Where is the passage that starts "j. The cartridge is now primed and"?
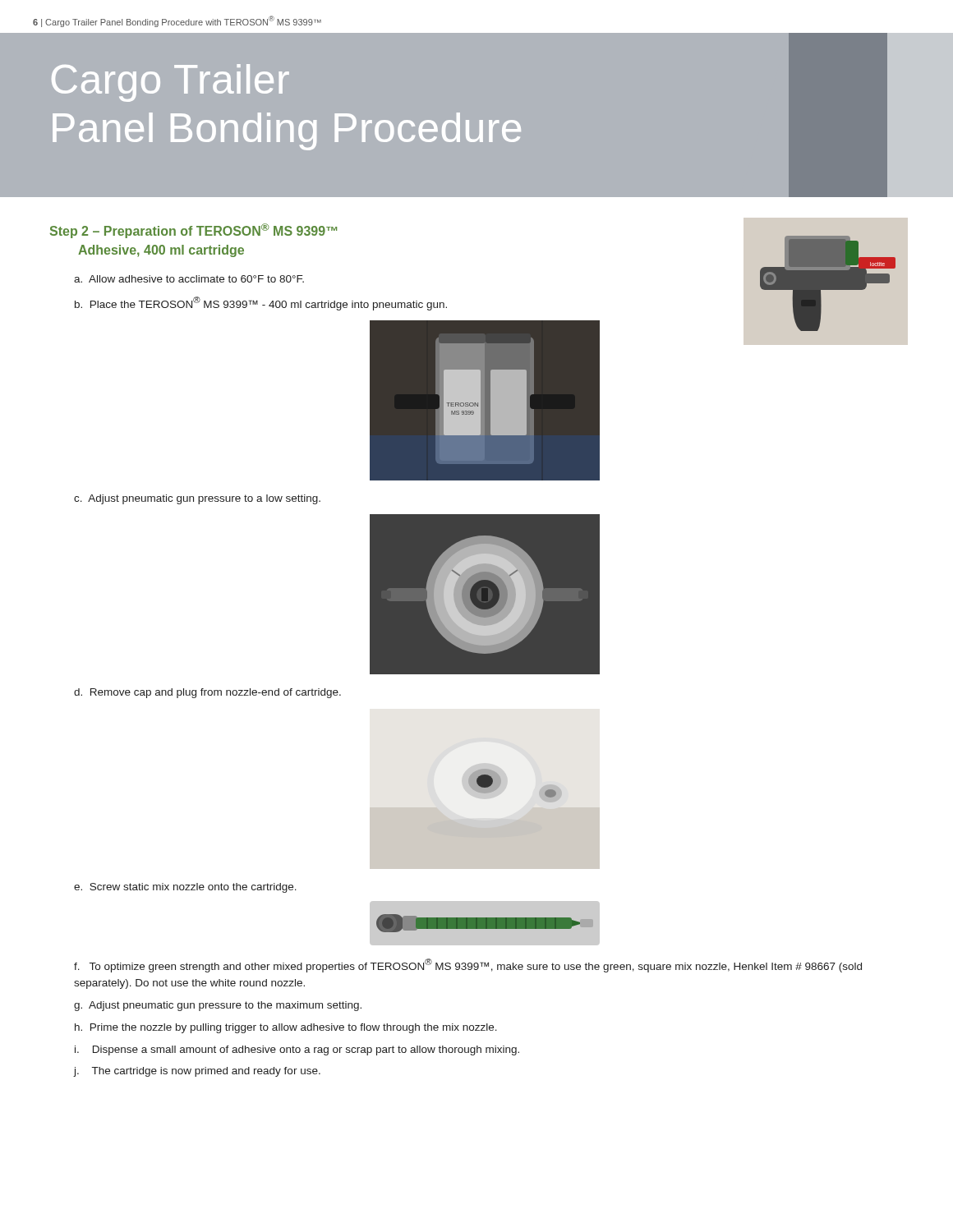Image resolution: width=953 pixels, height=1232 pixels. (x=197, y=1071)
